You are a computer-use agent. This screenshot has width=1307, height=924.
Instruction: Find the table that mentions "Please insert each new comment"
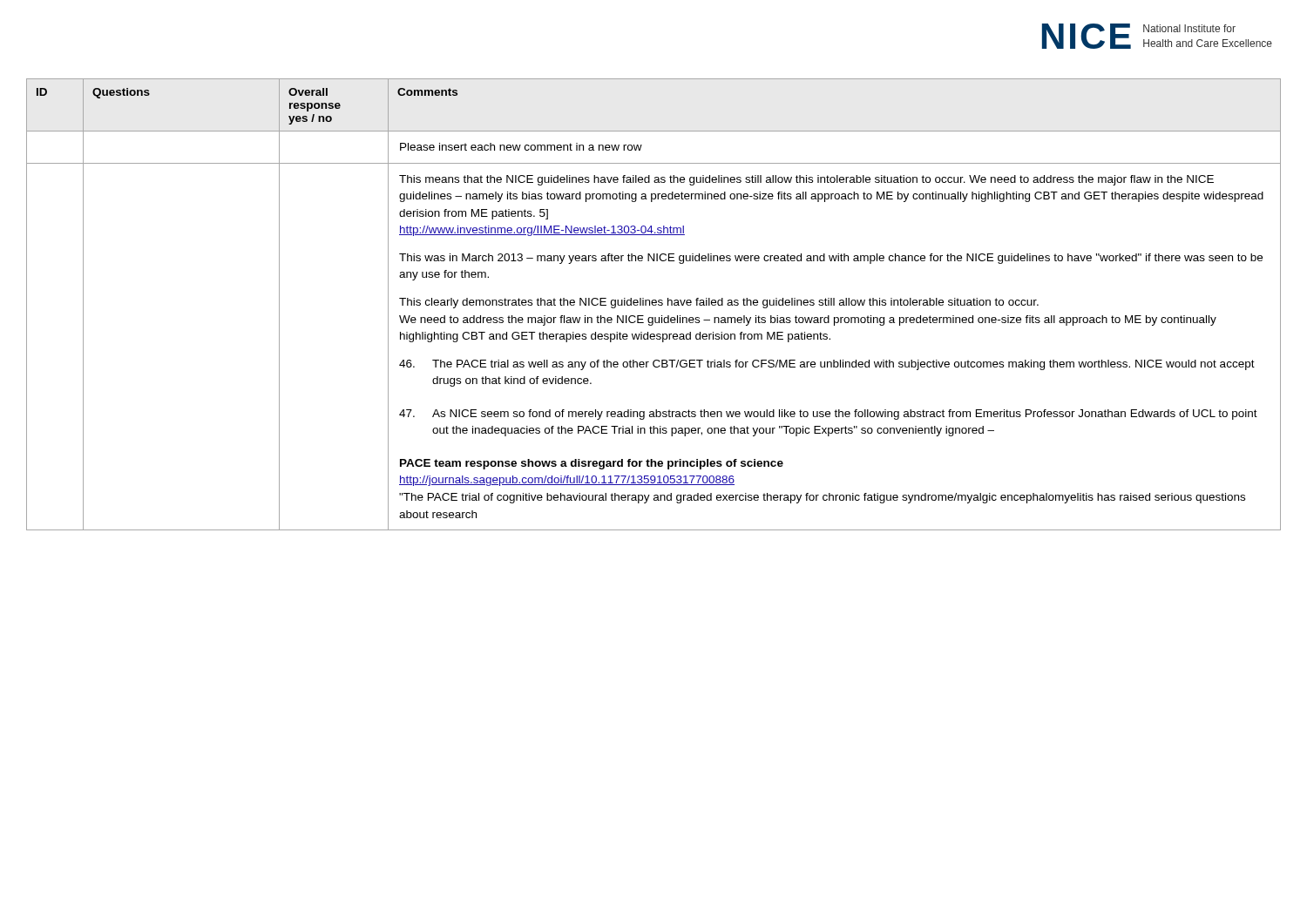point(654,304)
